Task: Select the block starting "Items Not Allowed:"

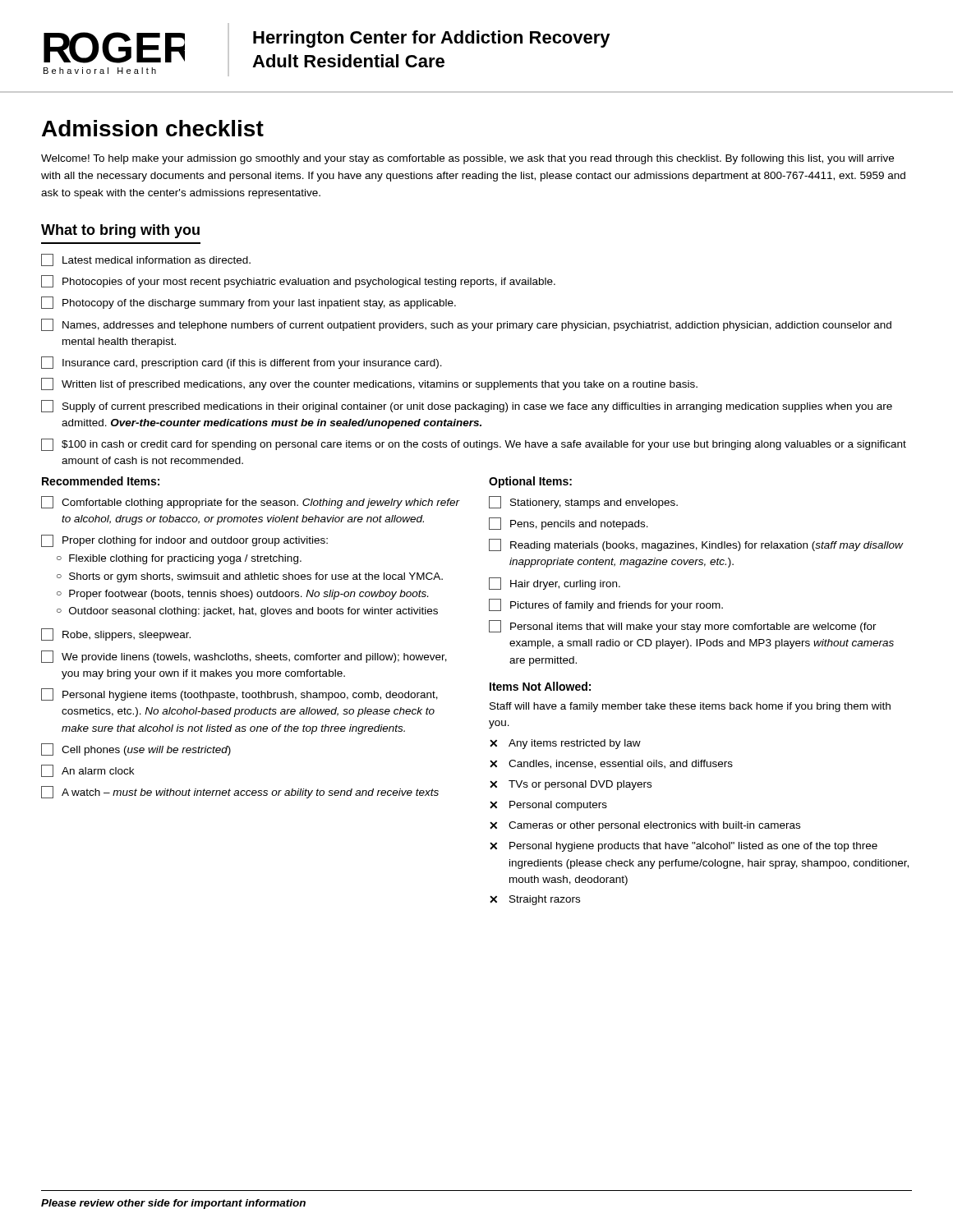Action: tap(540, 686)
